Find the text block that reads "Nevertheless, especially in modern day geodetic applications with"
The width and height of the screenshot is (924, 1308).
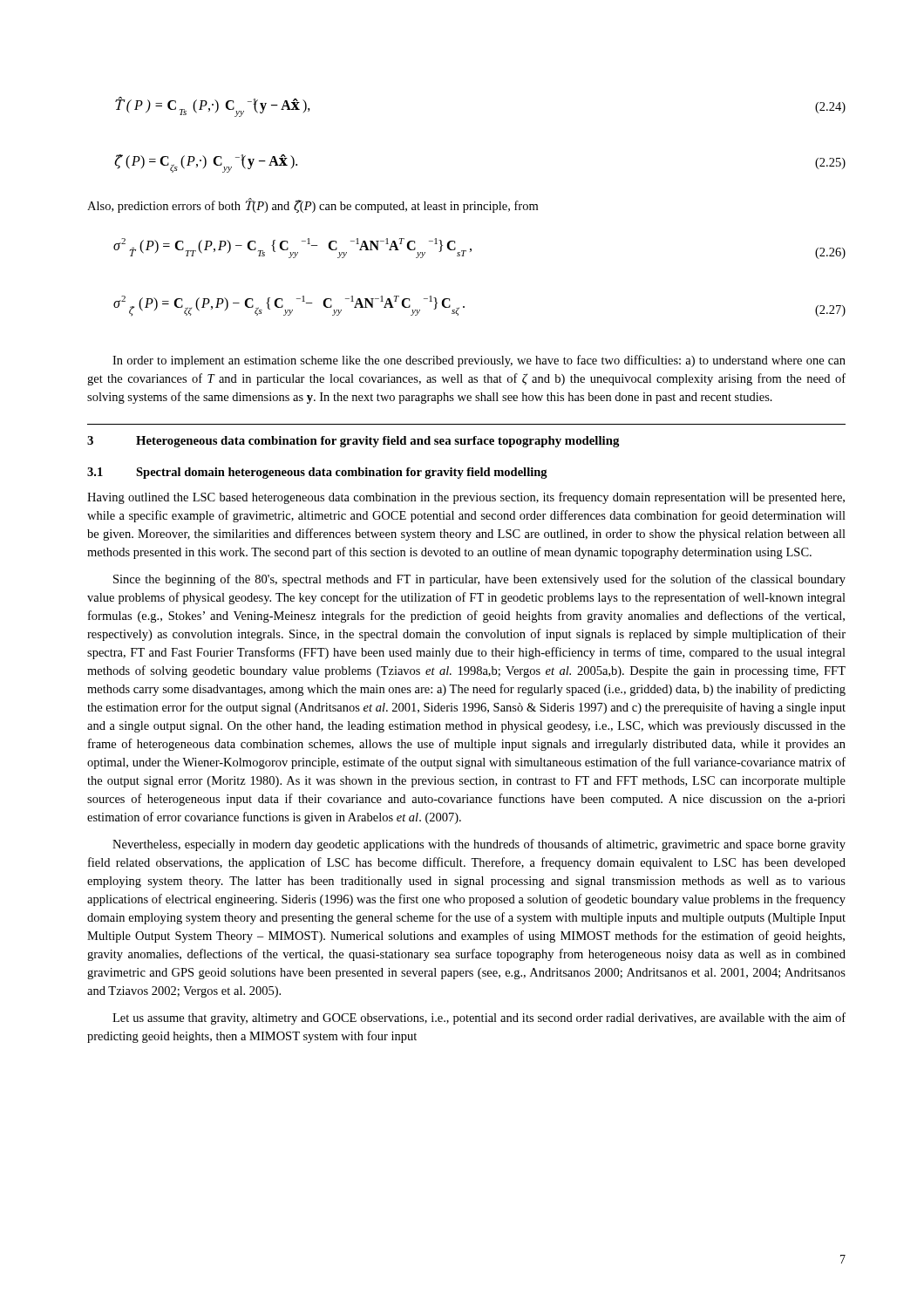pos(466,918)
